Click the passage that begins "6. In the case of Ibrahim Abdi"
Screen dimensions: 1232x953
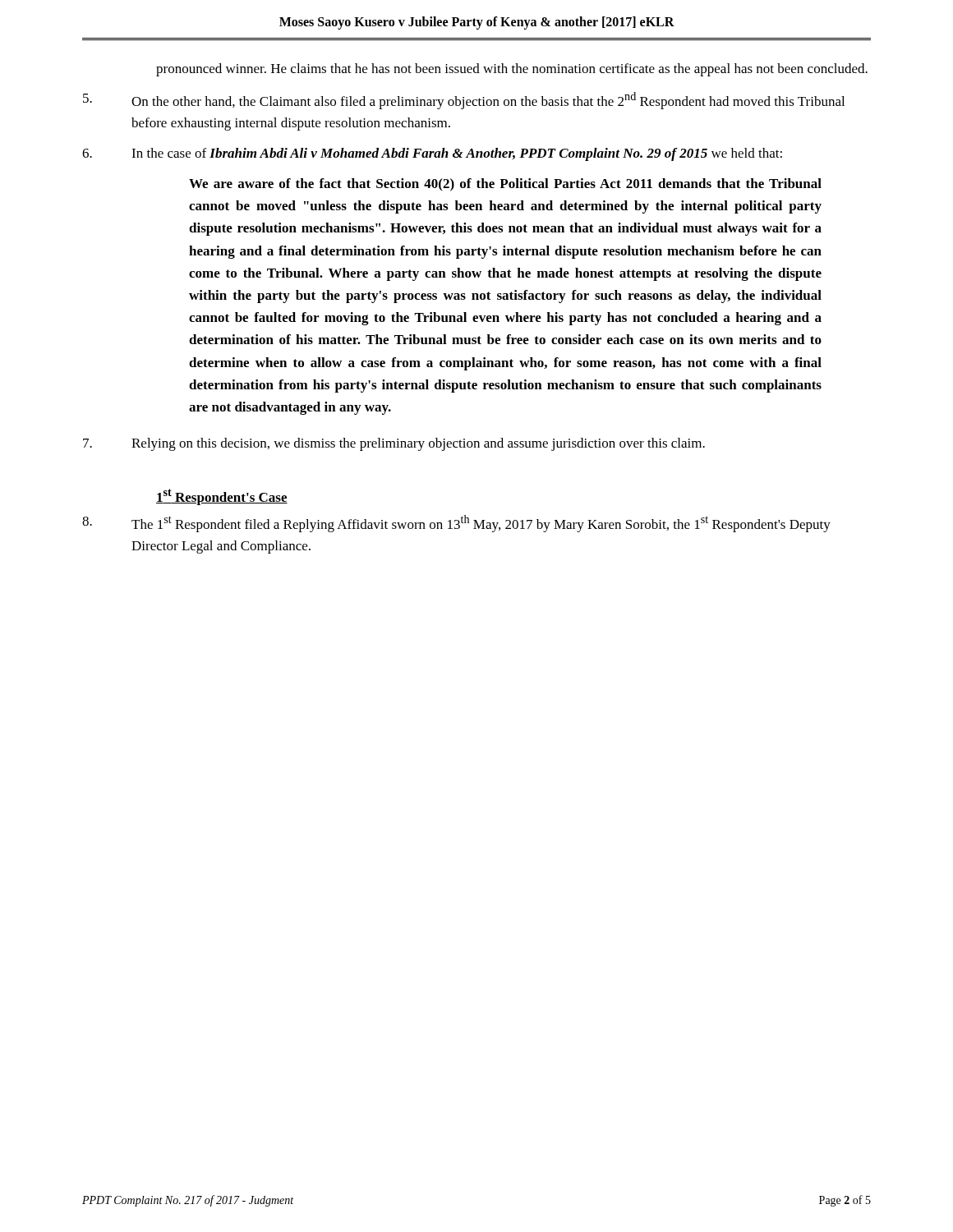tap(476, 154)
